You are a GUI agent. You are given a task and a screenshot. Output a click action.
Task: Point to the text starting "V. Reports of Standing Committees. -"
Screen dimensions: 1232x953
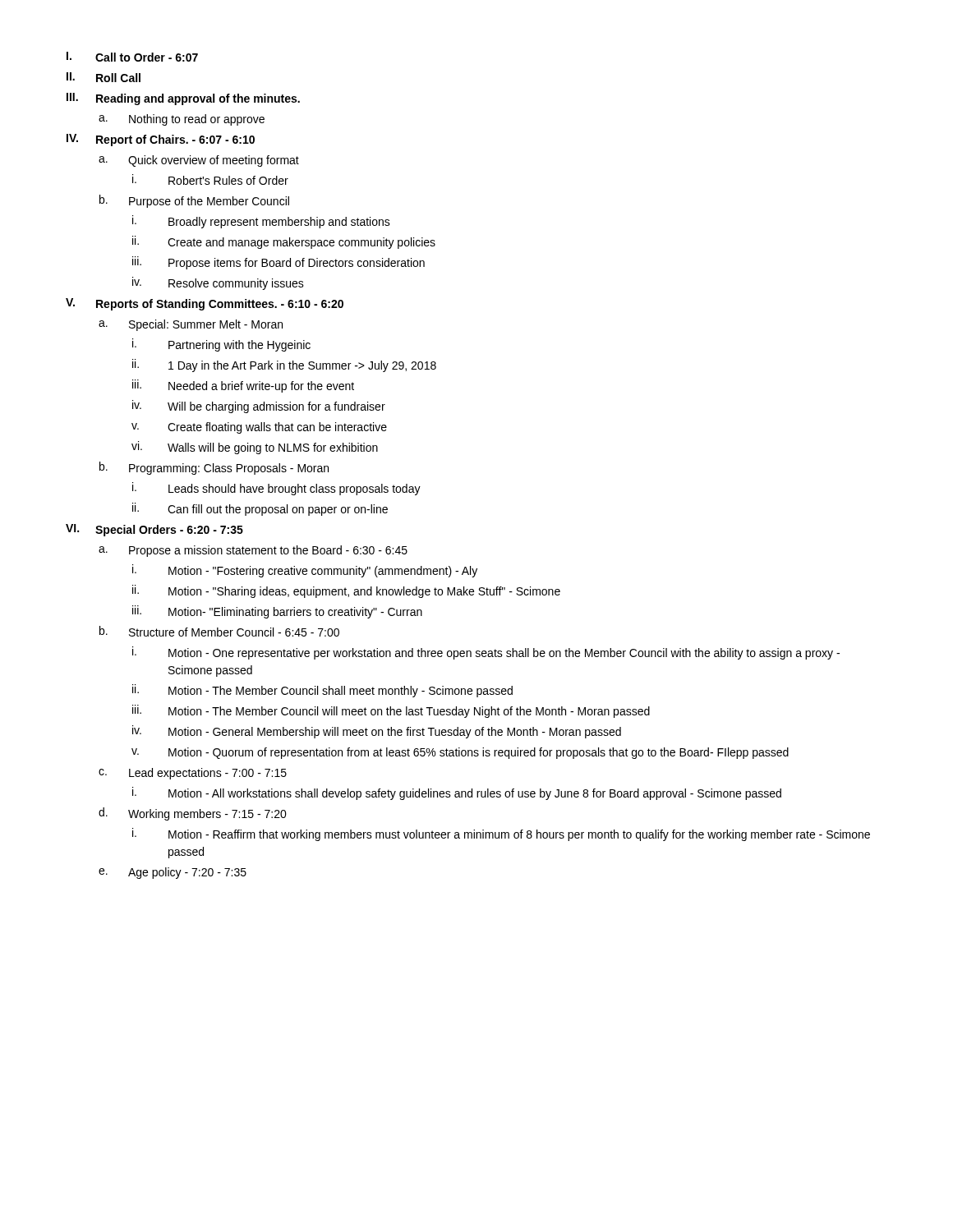(x=205, y=304)
